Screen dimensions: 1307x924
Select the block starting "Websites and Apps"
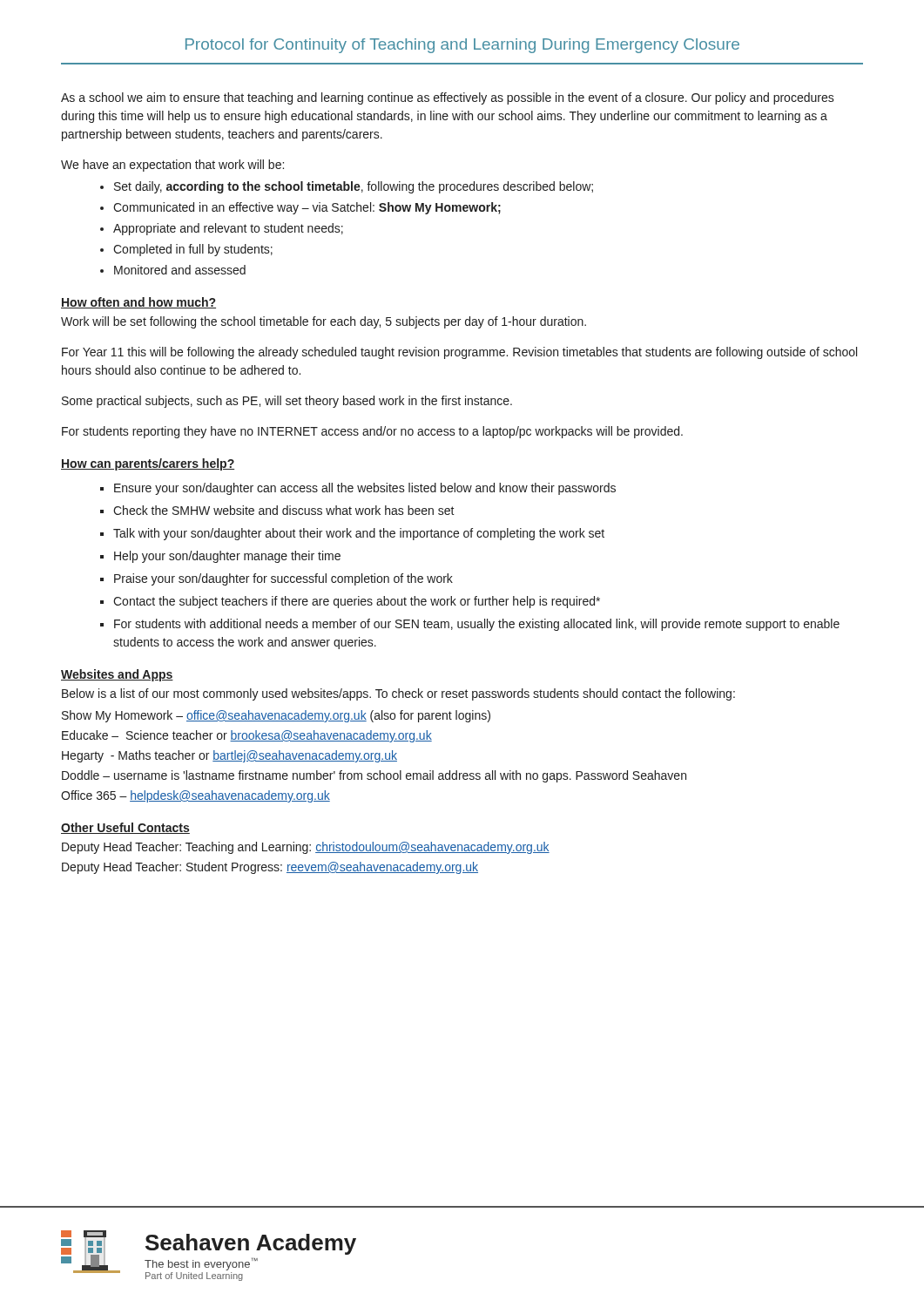pos(117,674)
